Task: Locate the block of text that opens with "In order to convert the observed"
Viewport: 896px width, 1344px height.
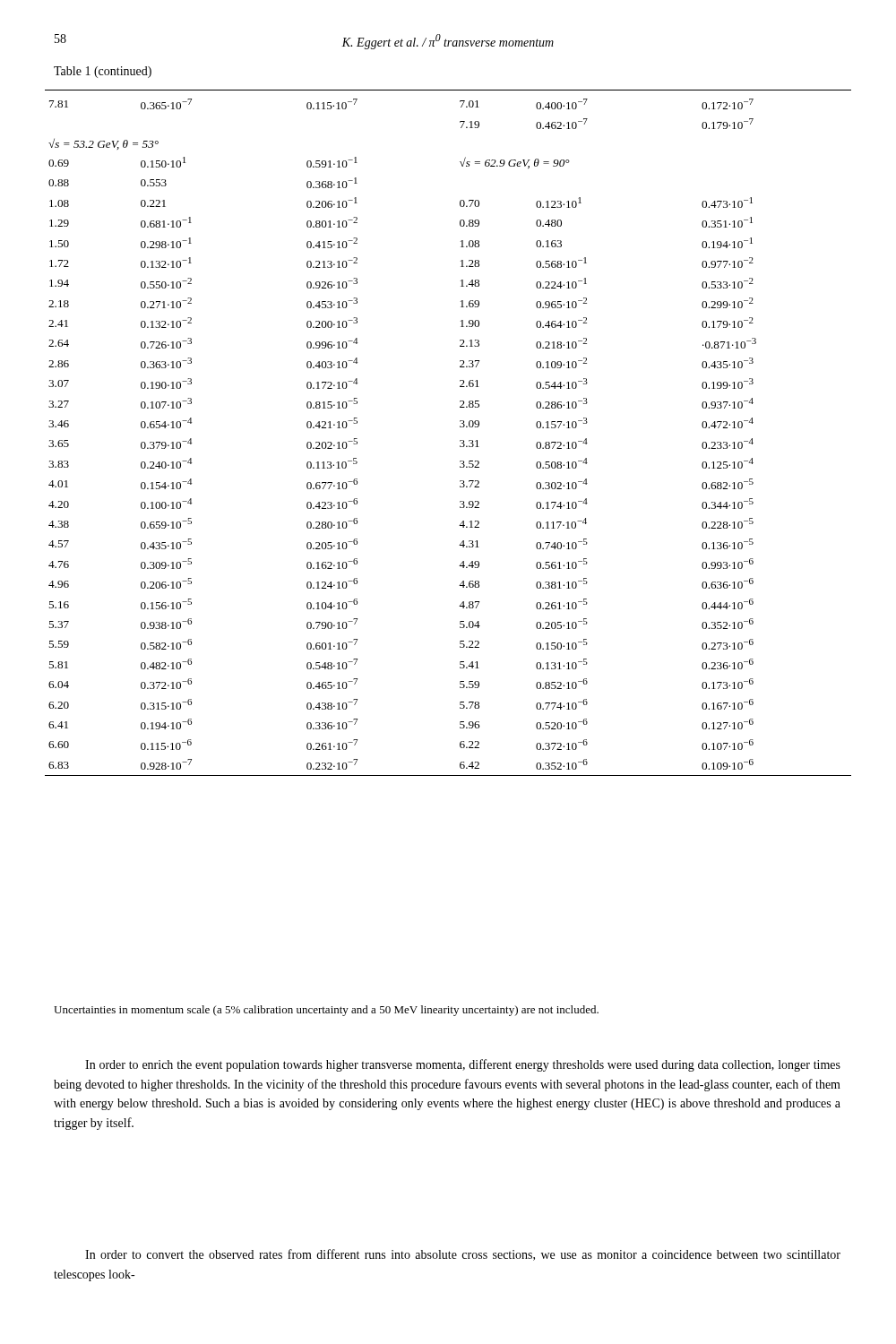Action: click(447, 1265)
